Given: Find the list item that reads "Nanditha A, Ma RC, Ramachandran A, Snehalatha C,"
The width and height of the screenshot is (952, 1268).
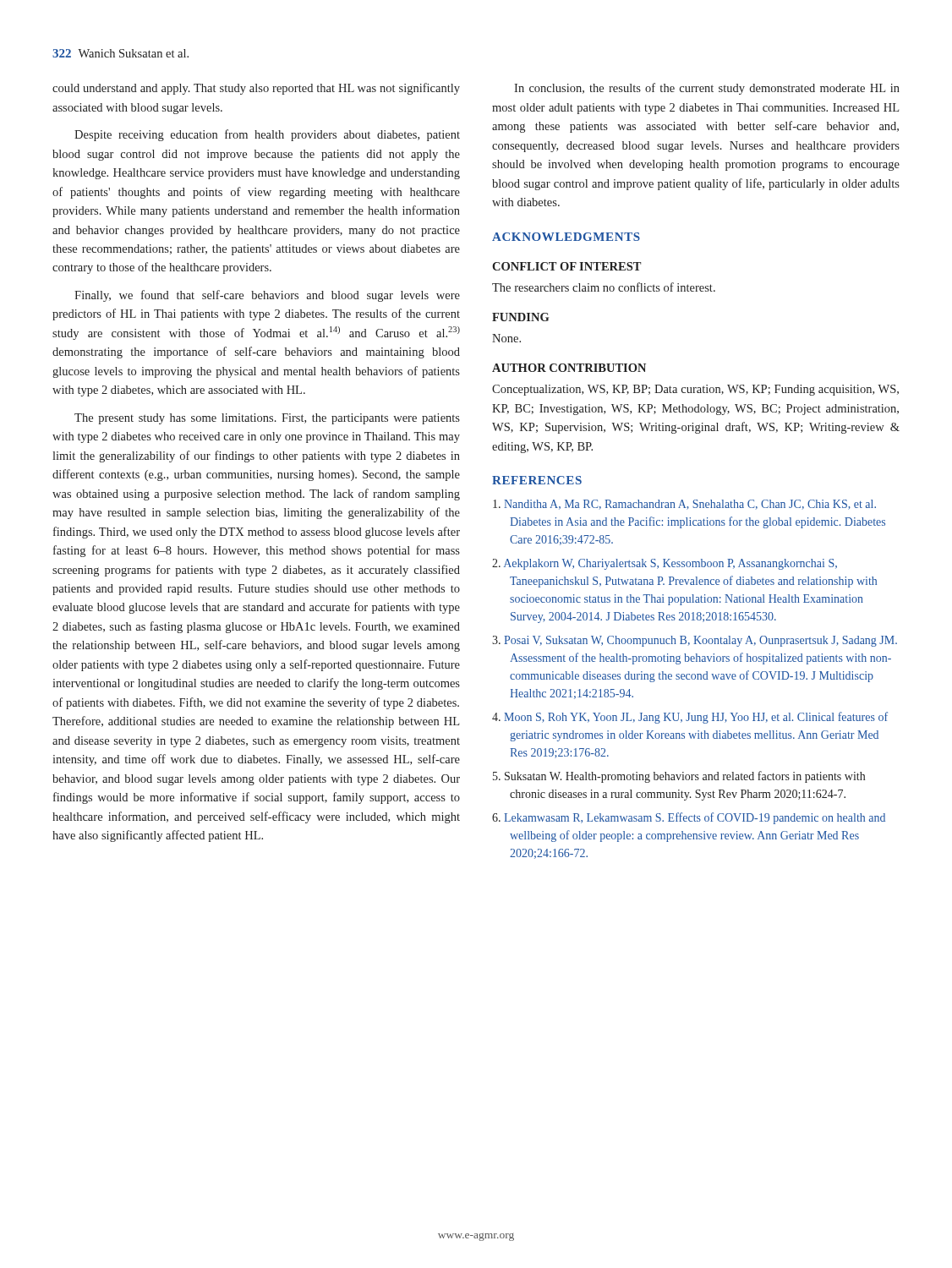Looking at the screenshot, I should [x=689, y=522].
